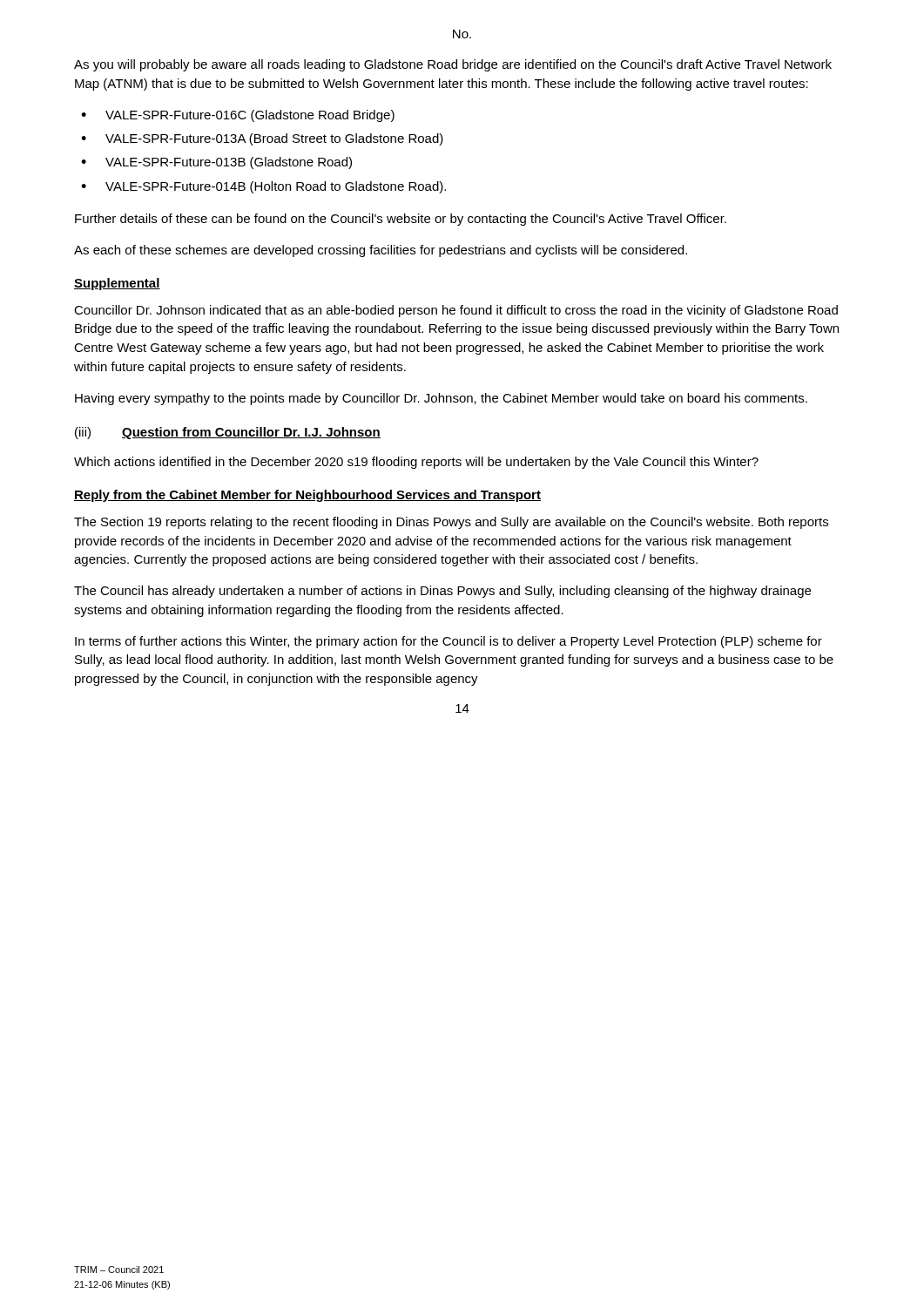Viewport: 924px width, 1307px height.
Task: Where is the passage that starts "As each of"?
Action: tap(381, 249)
